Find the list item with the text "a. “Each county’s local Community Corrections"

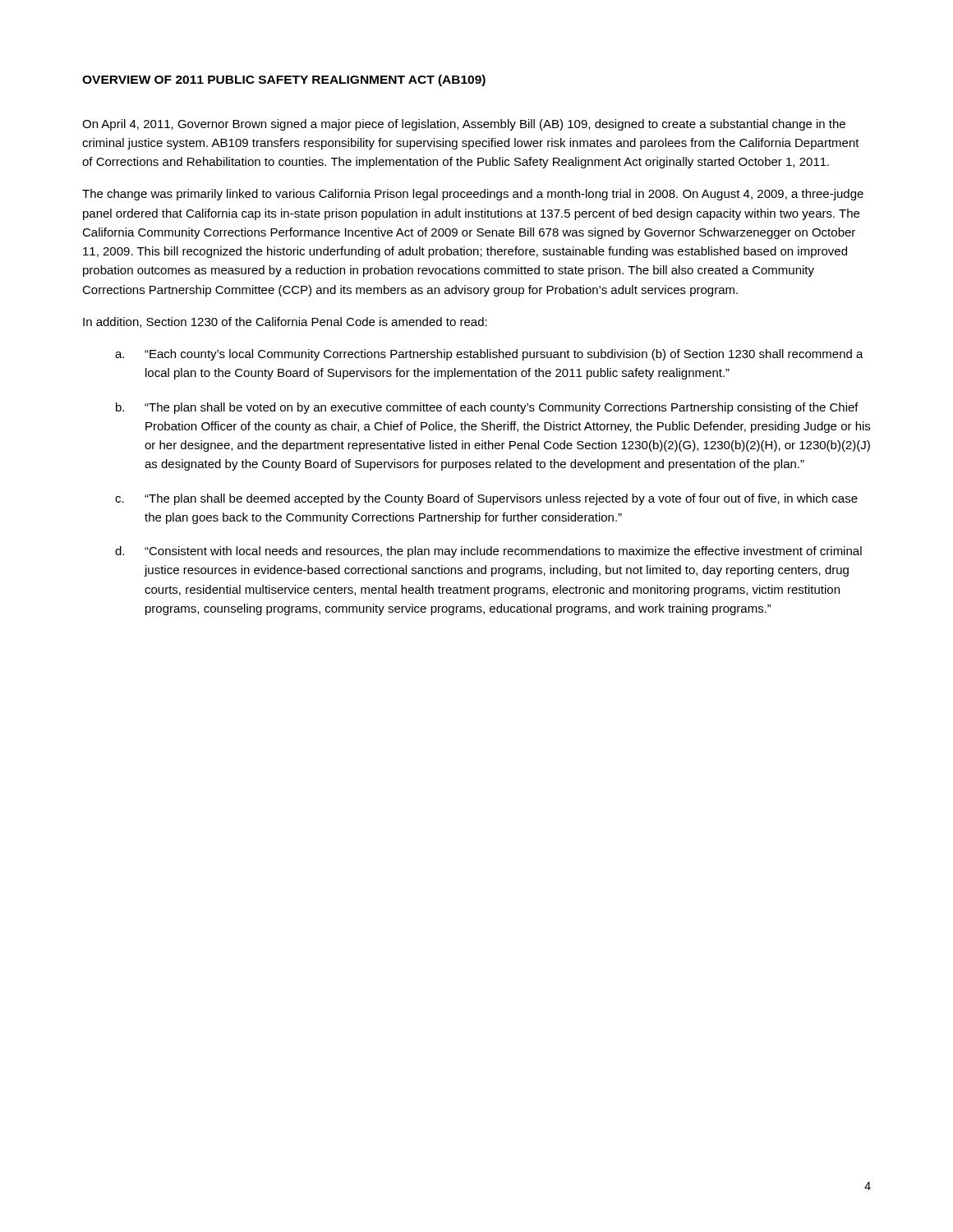pos(493,363)
